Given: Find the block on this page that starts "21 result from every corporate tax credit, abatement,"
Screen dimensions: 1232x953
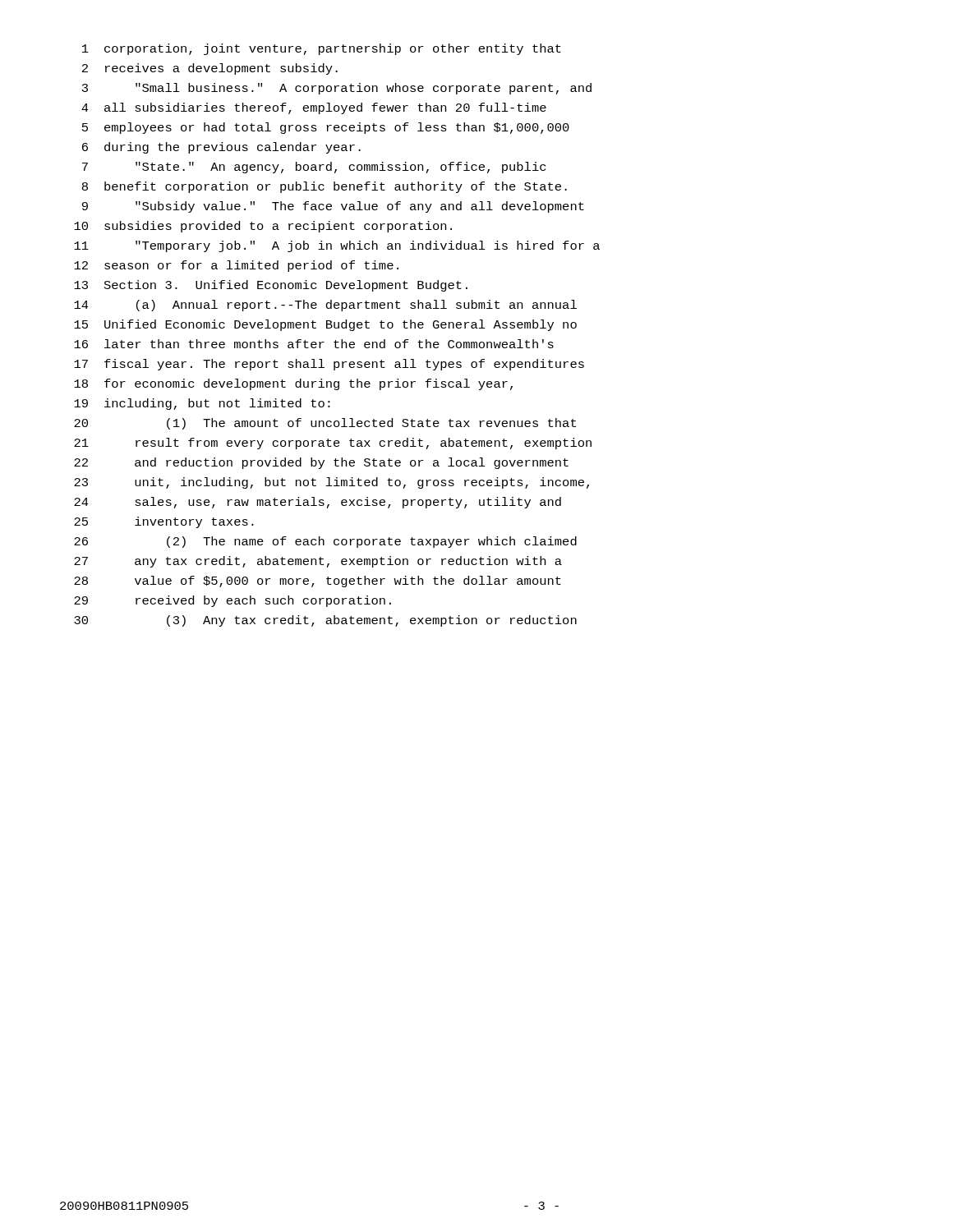Looking at the screenshot, I should pyautogui.click(x=326, y=444).
